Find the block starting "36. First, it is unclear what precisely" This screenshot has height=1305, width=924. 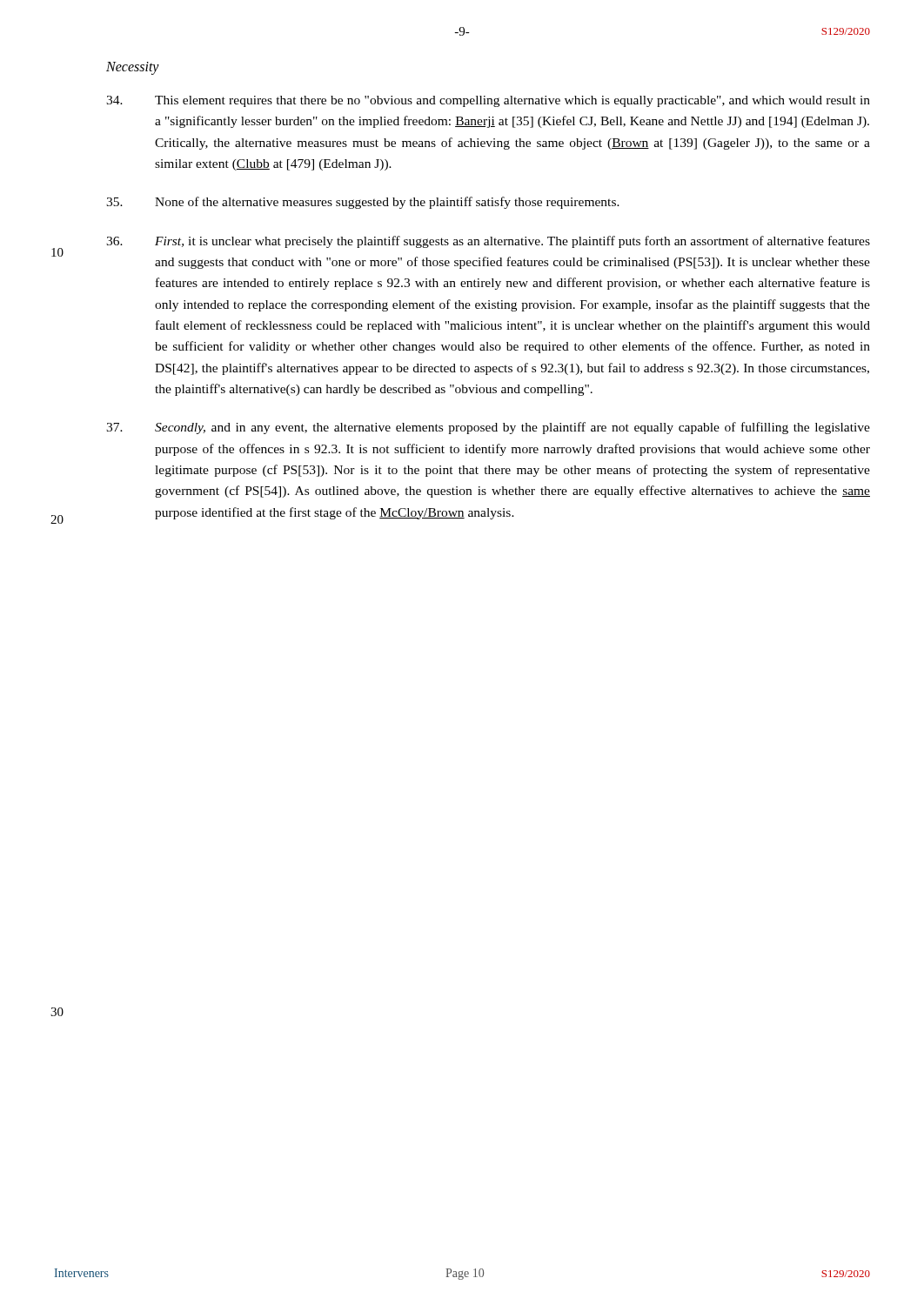point(488,315)
